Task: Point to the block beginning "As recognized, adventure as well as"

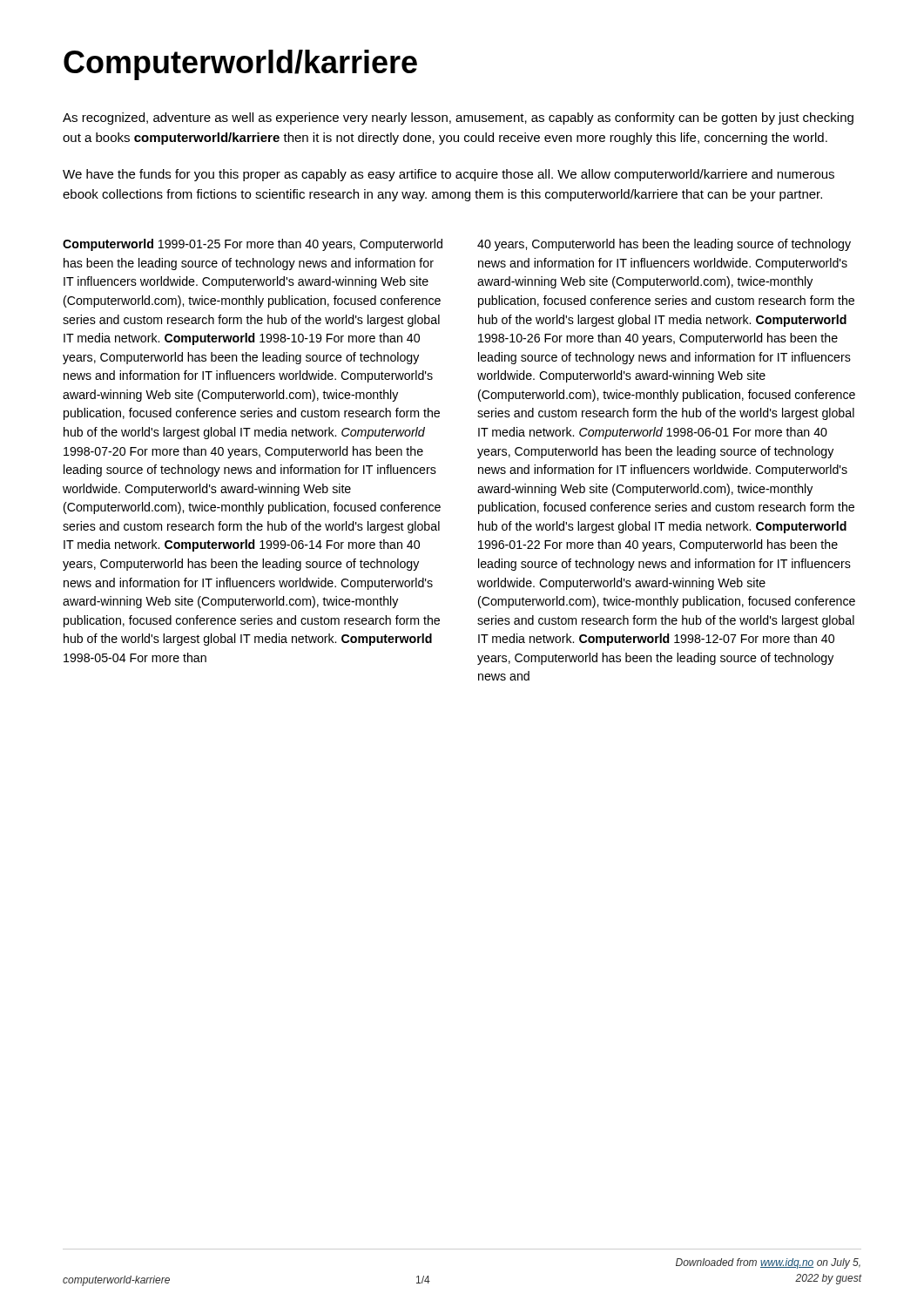Action: pos(458,127)
